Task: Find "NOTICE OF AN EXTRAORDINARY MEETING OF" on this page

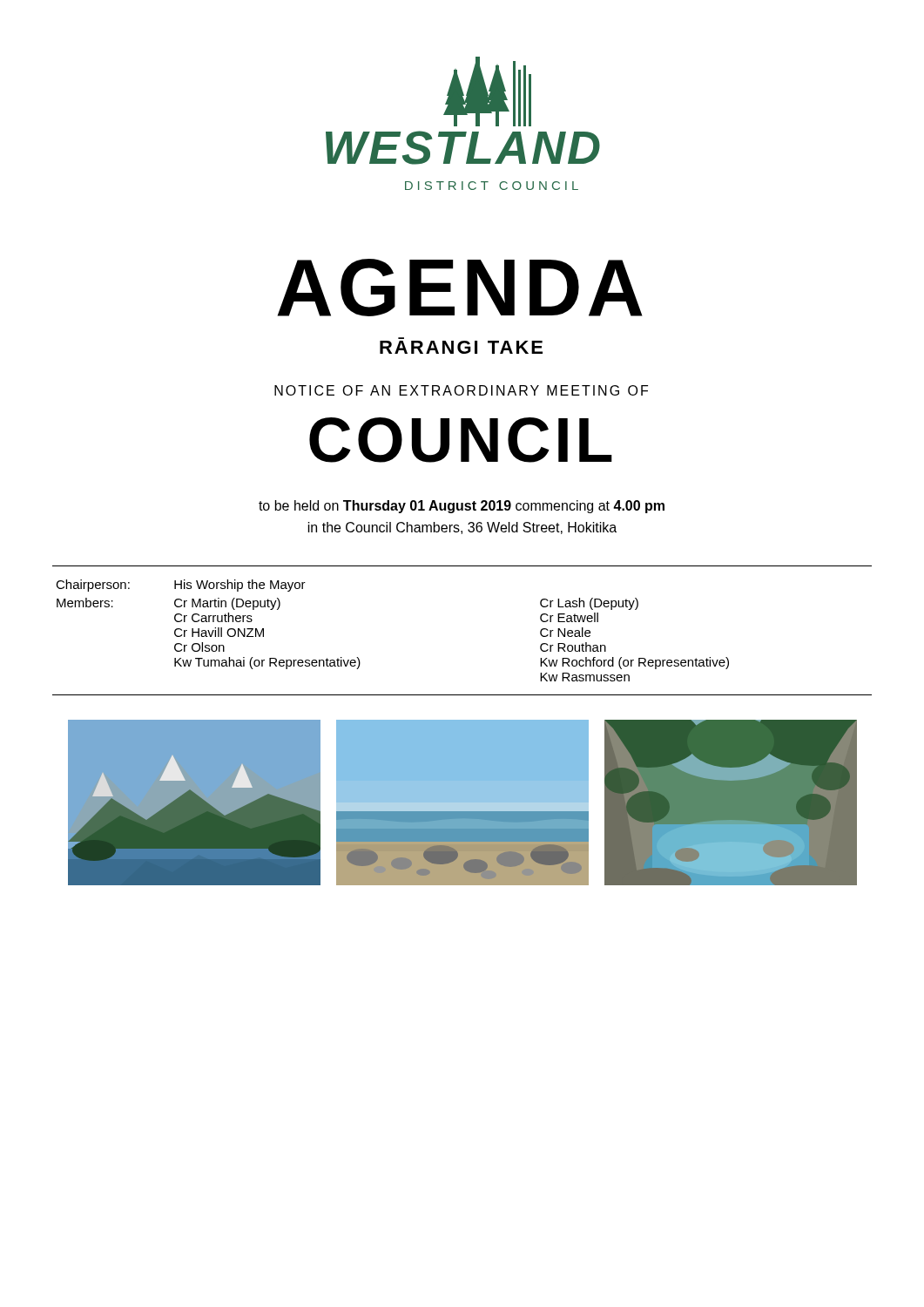Action: click(x=462, y=391)
